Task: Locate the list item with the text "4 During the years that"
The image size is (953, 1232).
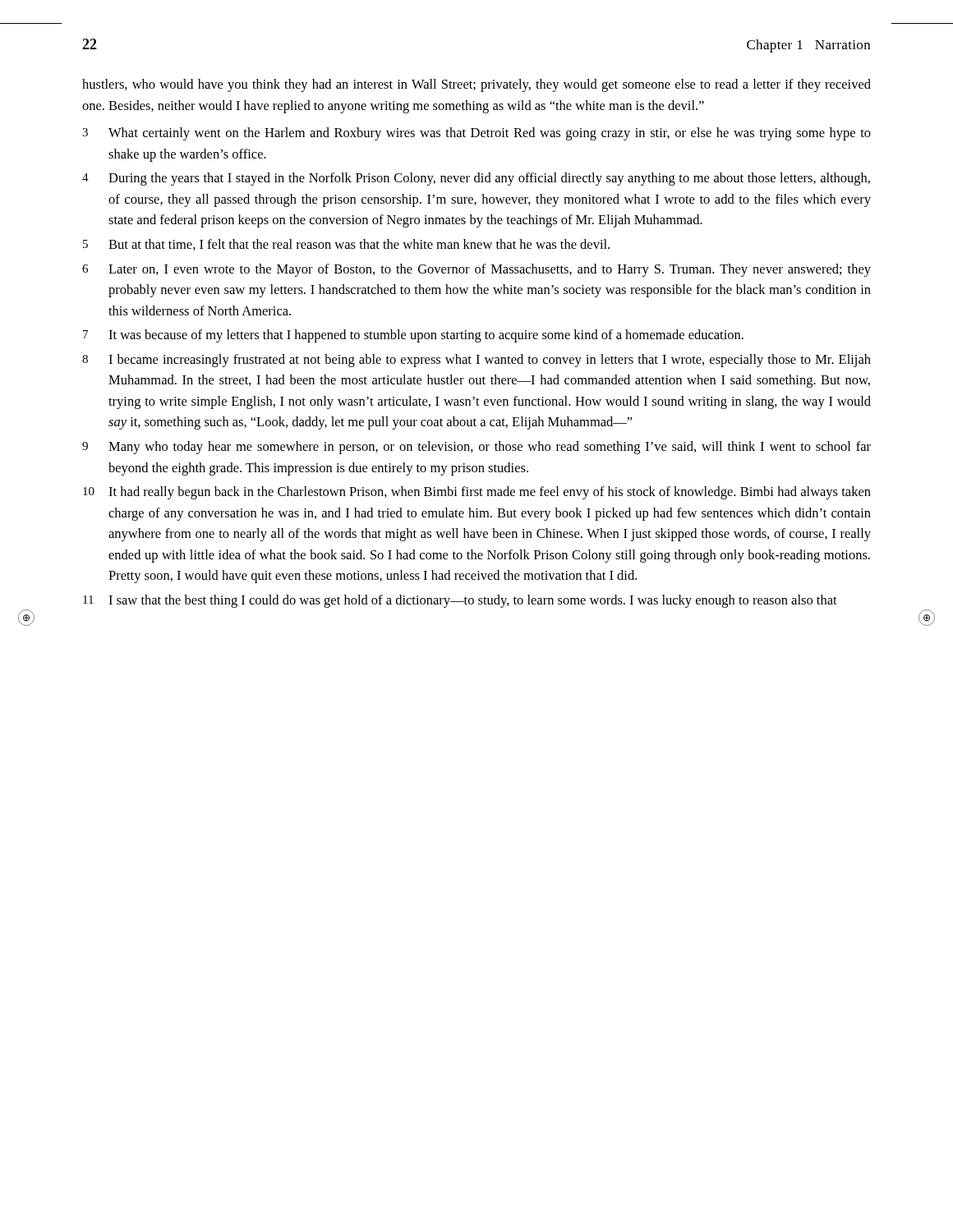Action: pos(476,199)
